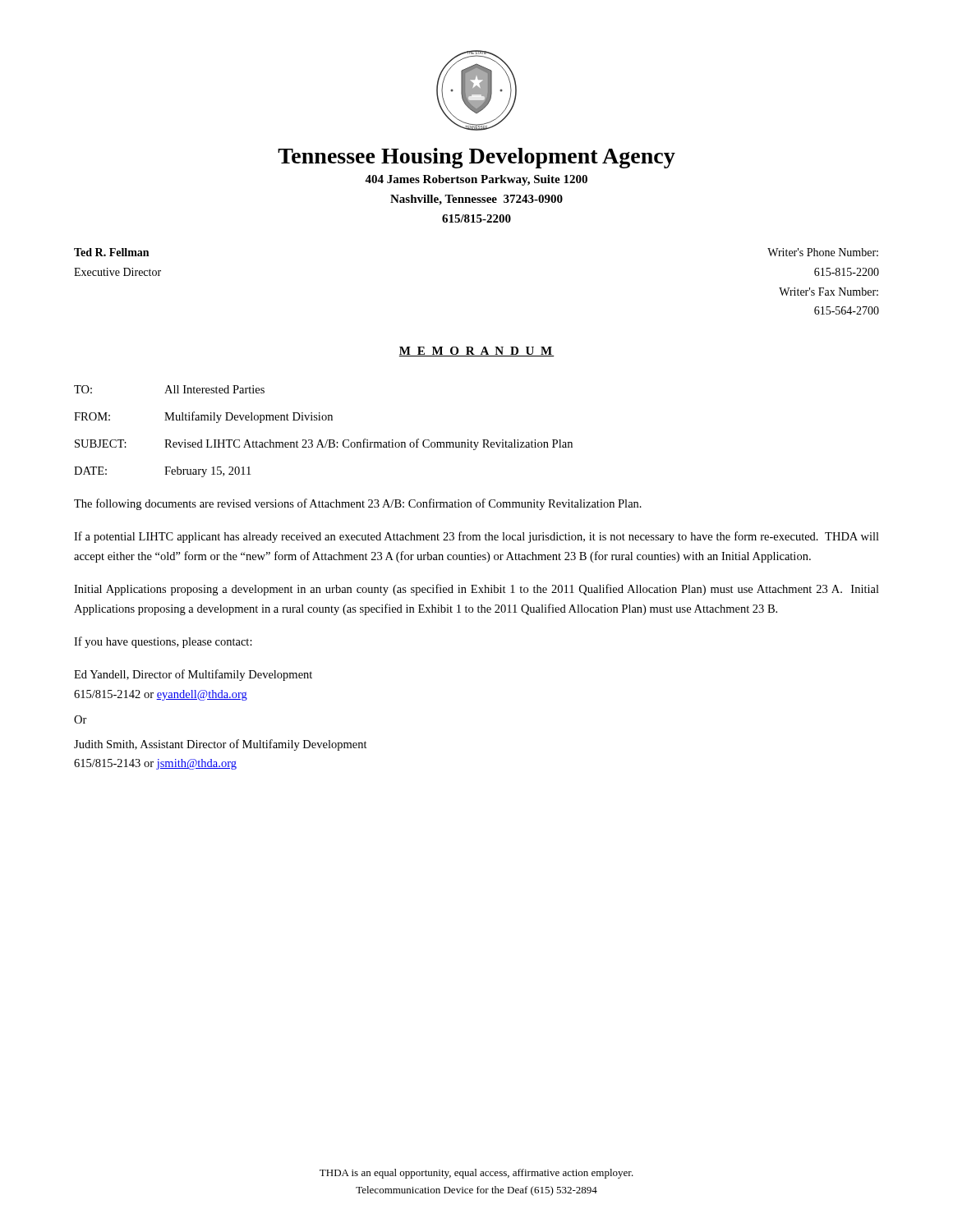The image size is (953, 1232).
Task: Navigate to the block starting "FROM: Multifamily Development Division"
Action: pyautogui.click(x=203, y=417)
